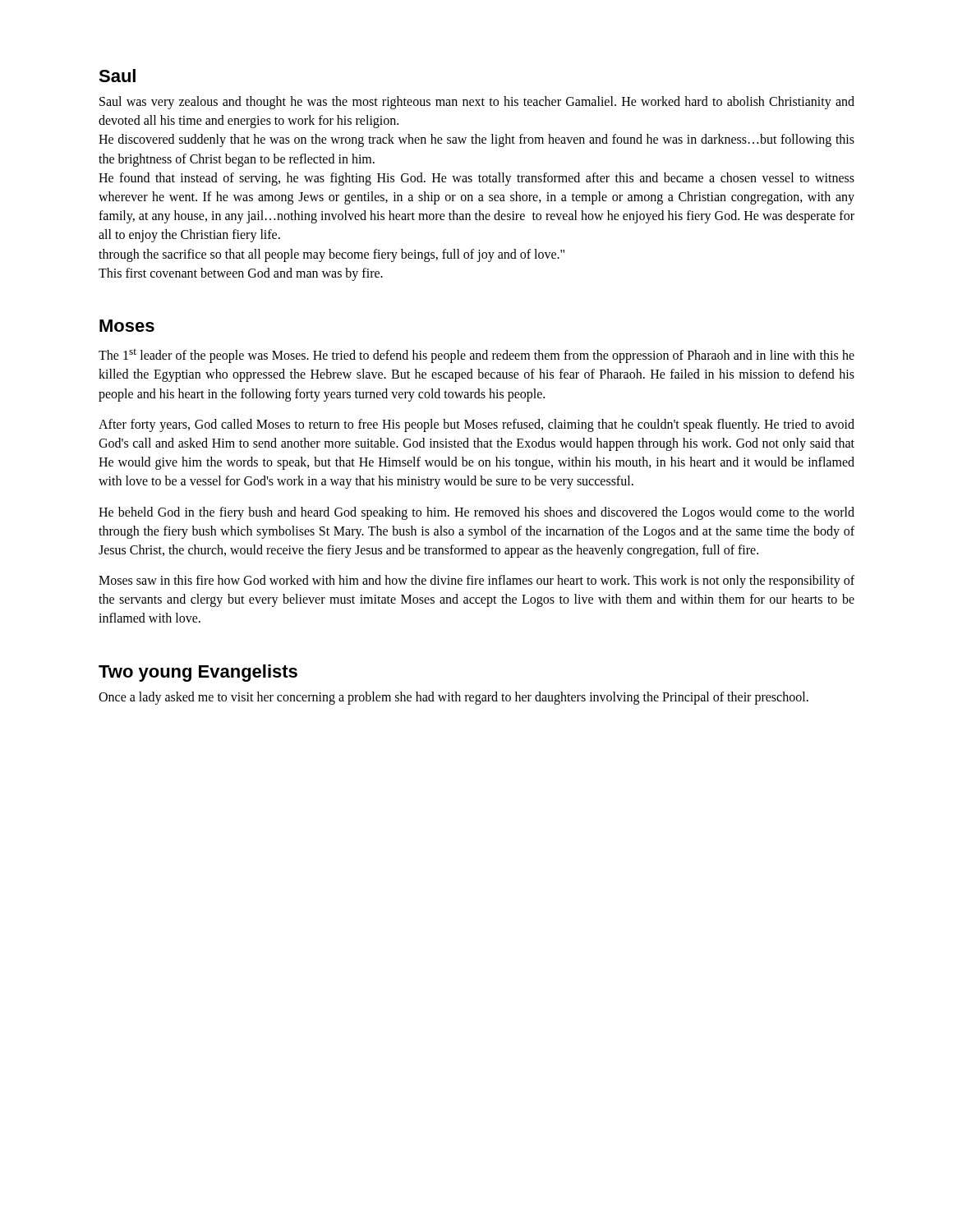Find the block on this page that starts "Once a lady asked"
This screenshot has height=1232, width=953.
[x=454, y=697]
